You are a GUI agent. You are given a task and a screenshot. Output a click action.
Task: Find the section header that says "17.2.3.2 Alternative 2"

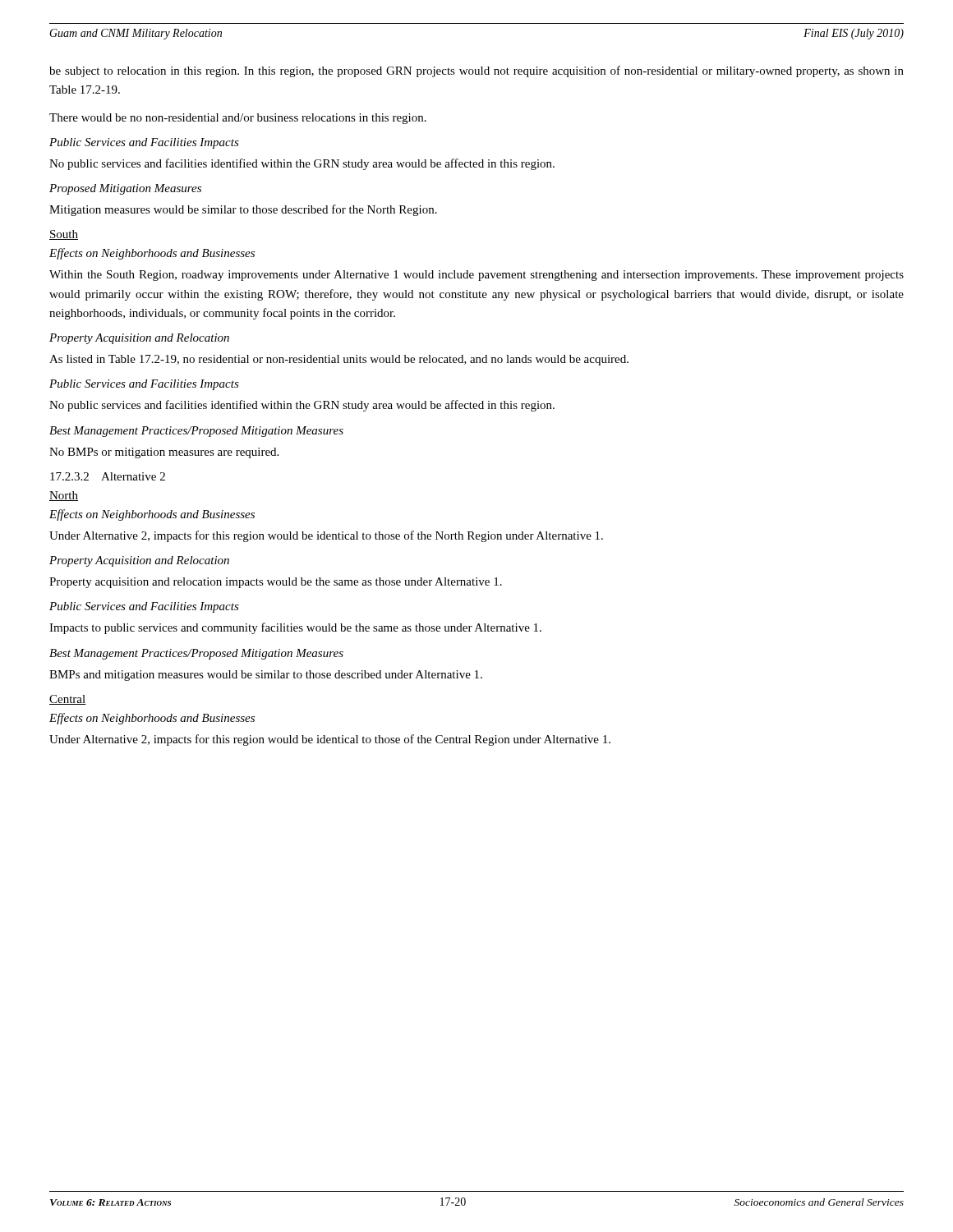107,476
